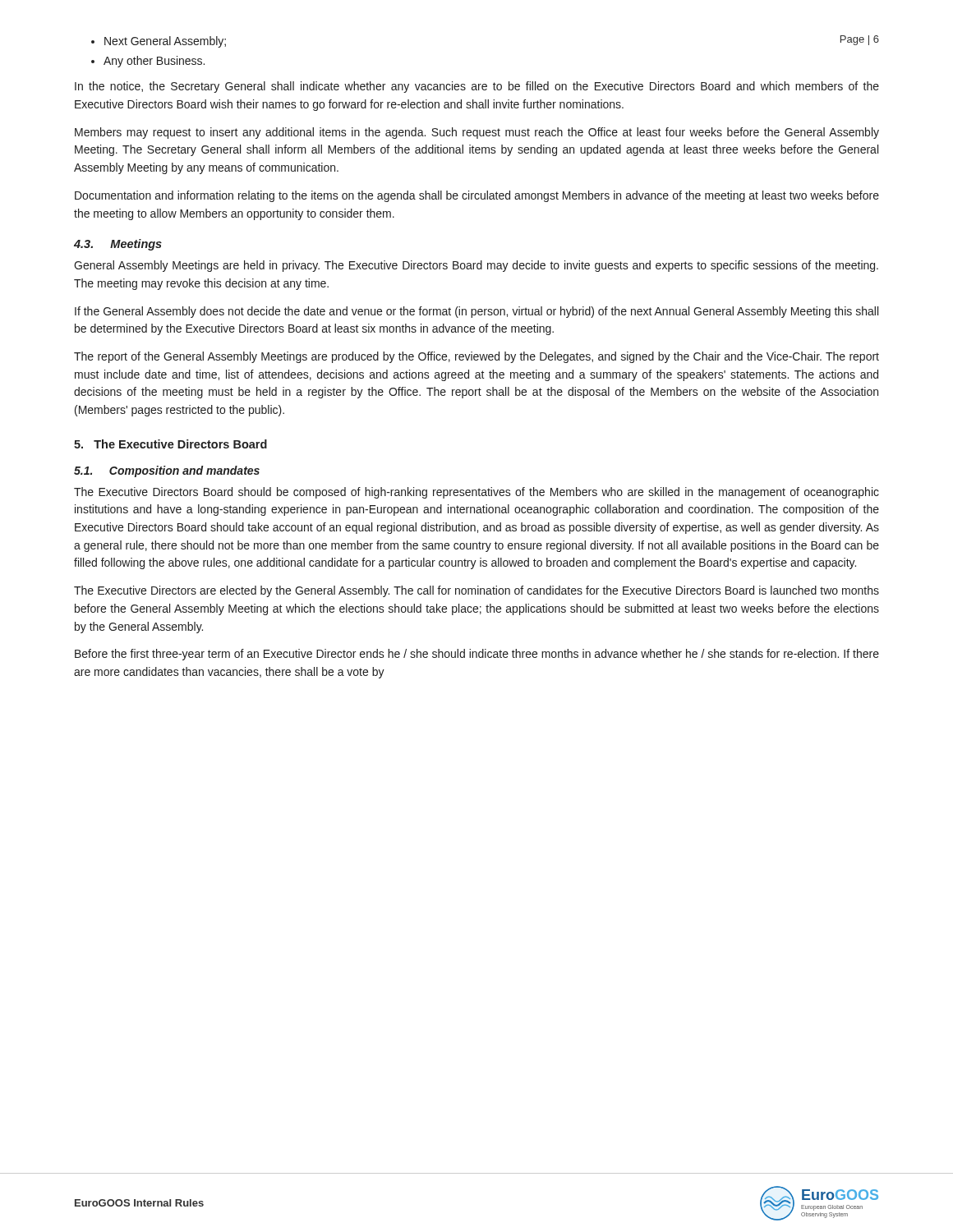Image resolution: width=953 pixels, height=1232 pixels.
Task: Select the text block with the text "Members may request to insert any"
Action: pyautogui.click(x=476, y=151)
